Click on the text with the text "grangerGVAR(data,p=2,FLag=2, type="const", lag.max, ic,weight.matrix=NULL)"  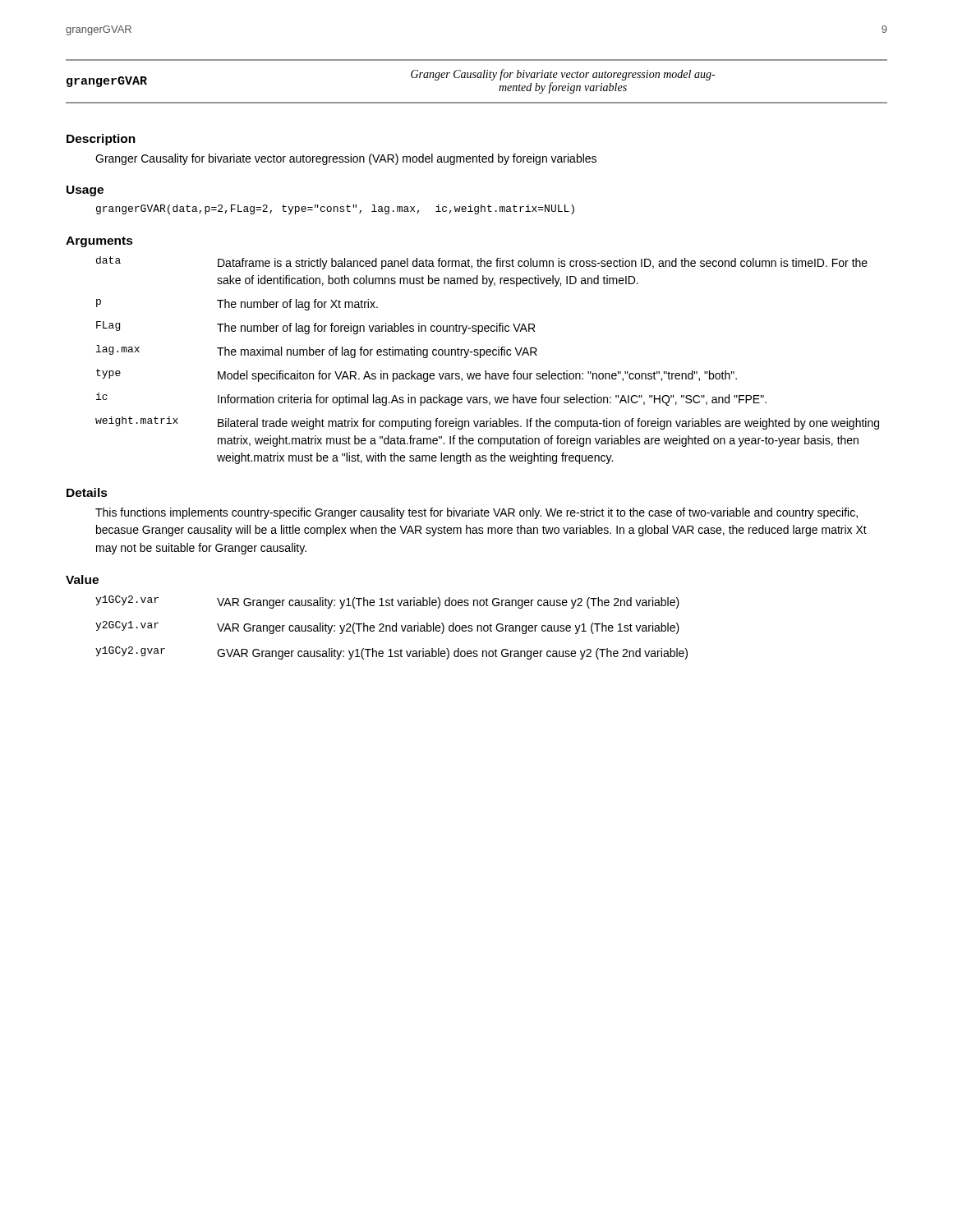pos(336,209)
